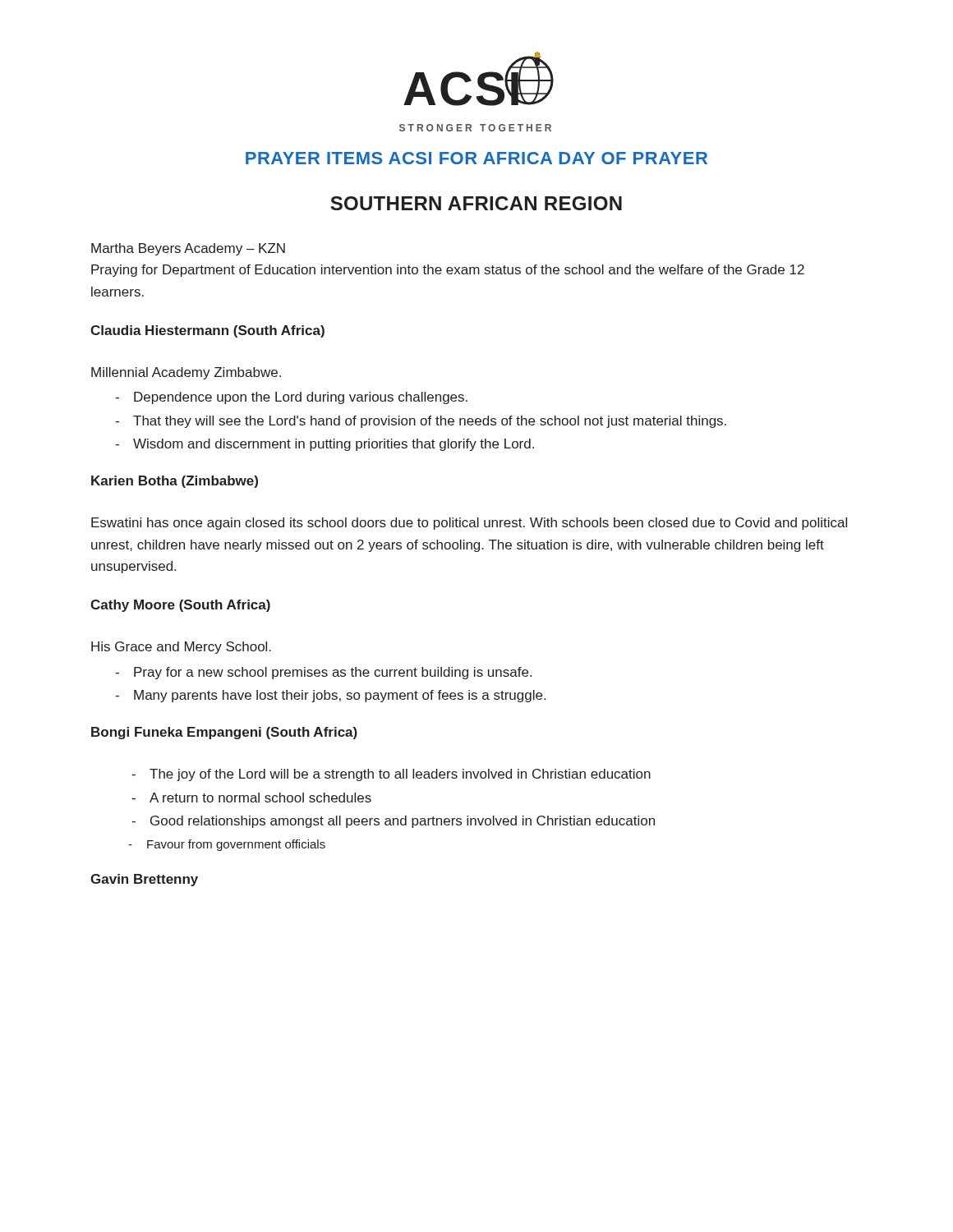Point to the element starting "Eswatini has once again closed its"

click(x=469, y=545)
